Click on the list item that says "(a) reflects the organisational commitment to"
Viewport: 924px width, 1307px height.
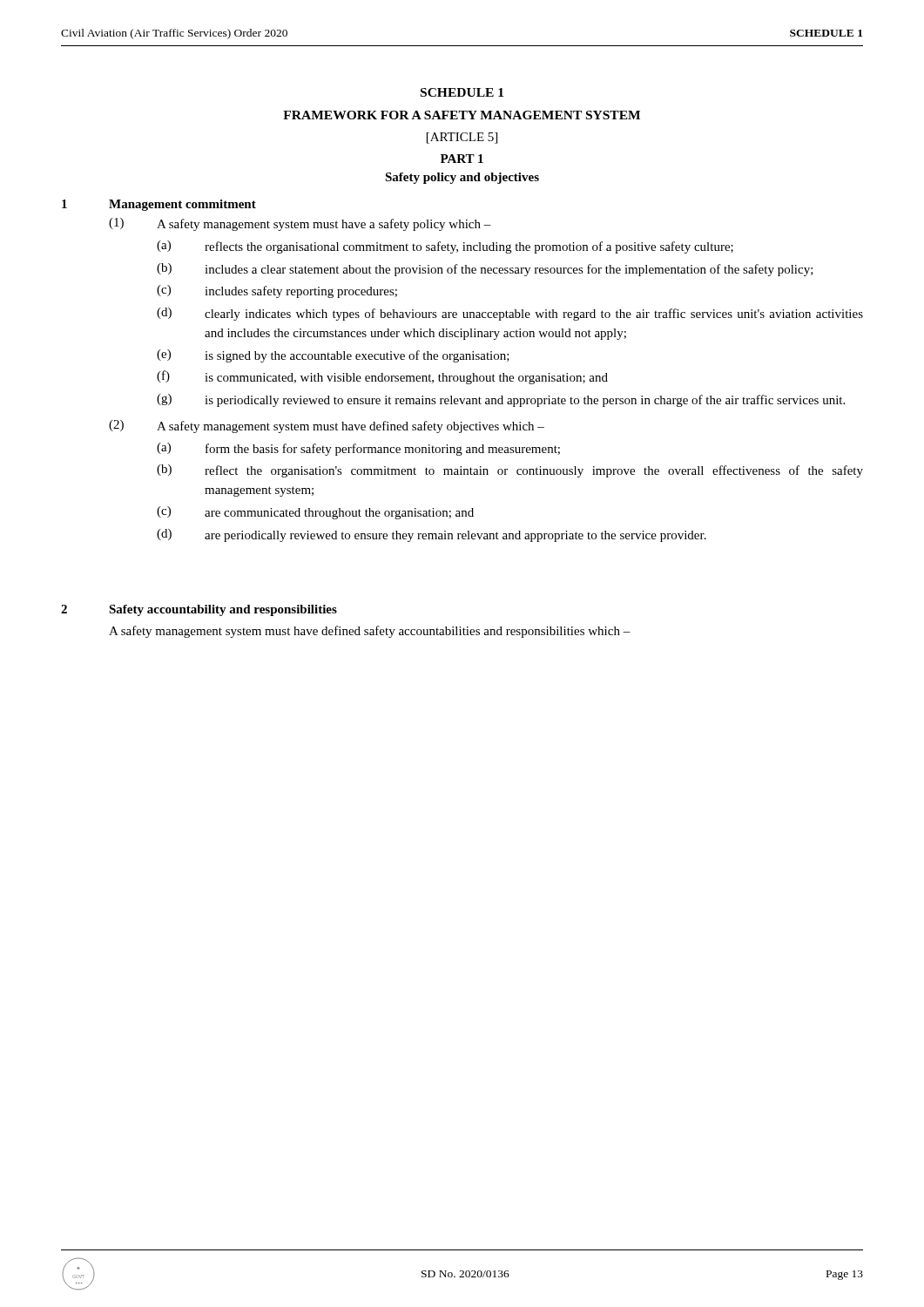pyautogui.click(x=510, y=247)
